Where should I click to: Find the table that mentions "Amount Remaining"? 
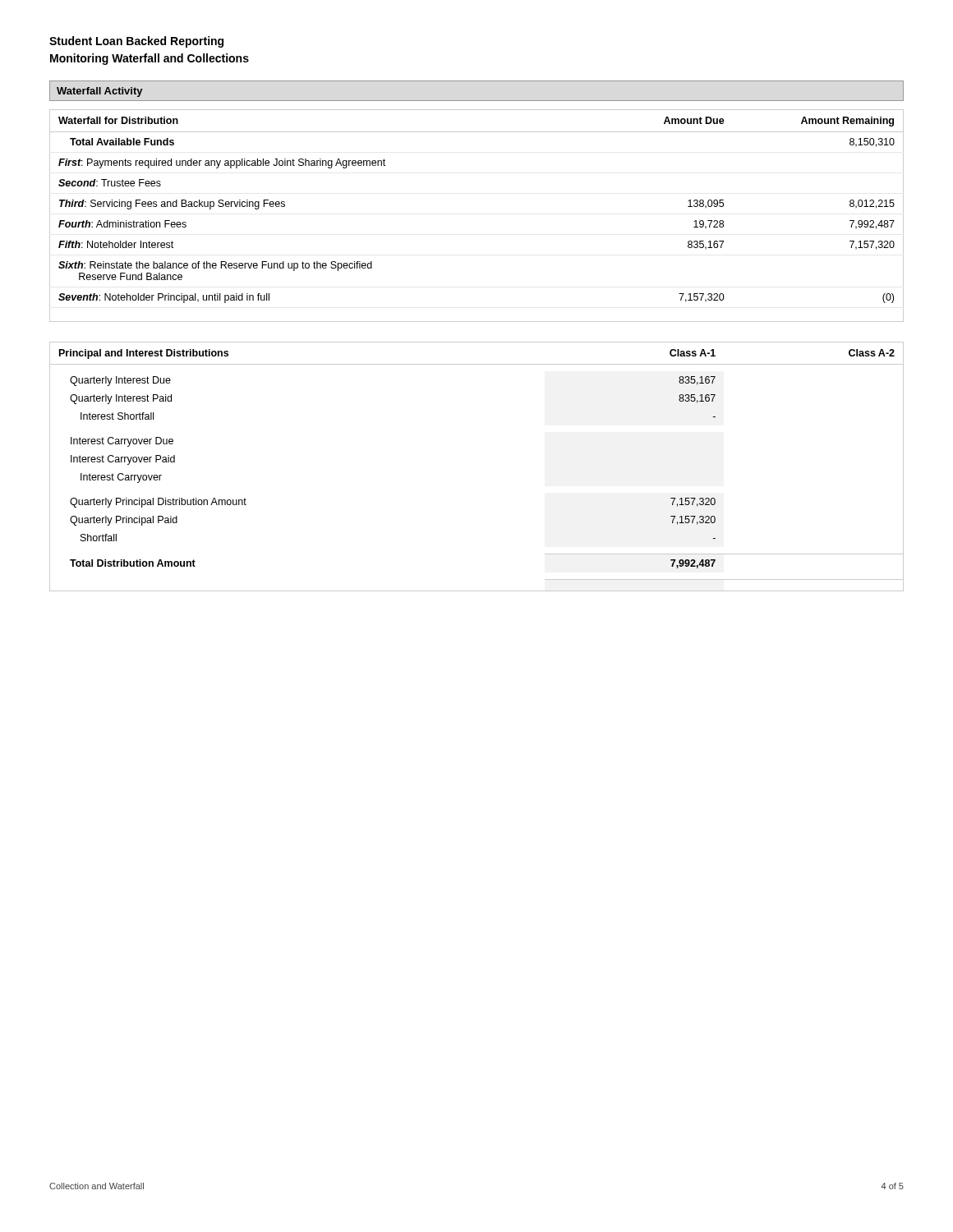coord(476,216)
